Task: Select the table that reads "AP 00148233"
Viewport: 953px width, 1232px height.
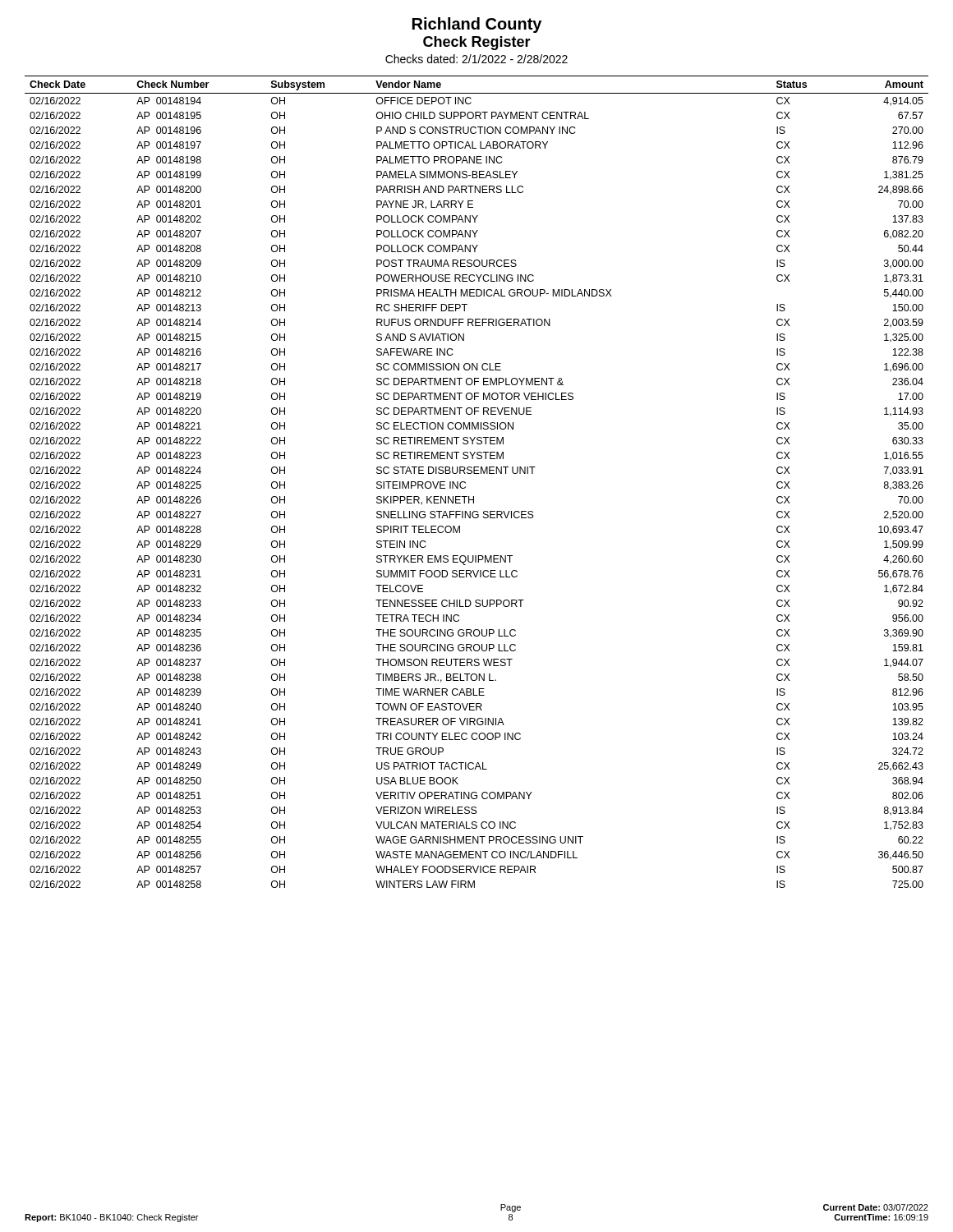Action: 476,480
